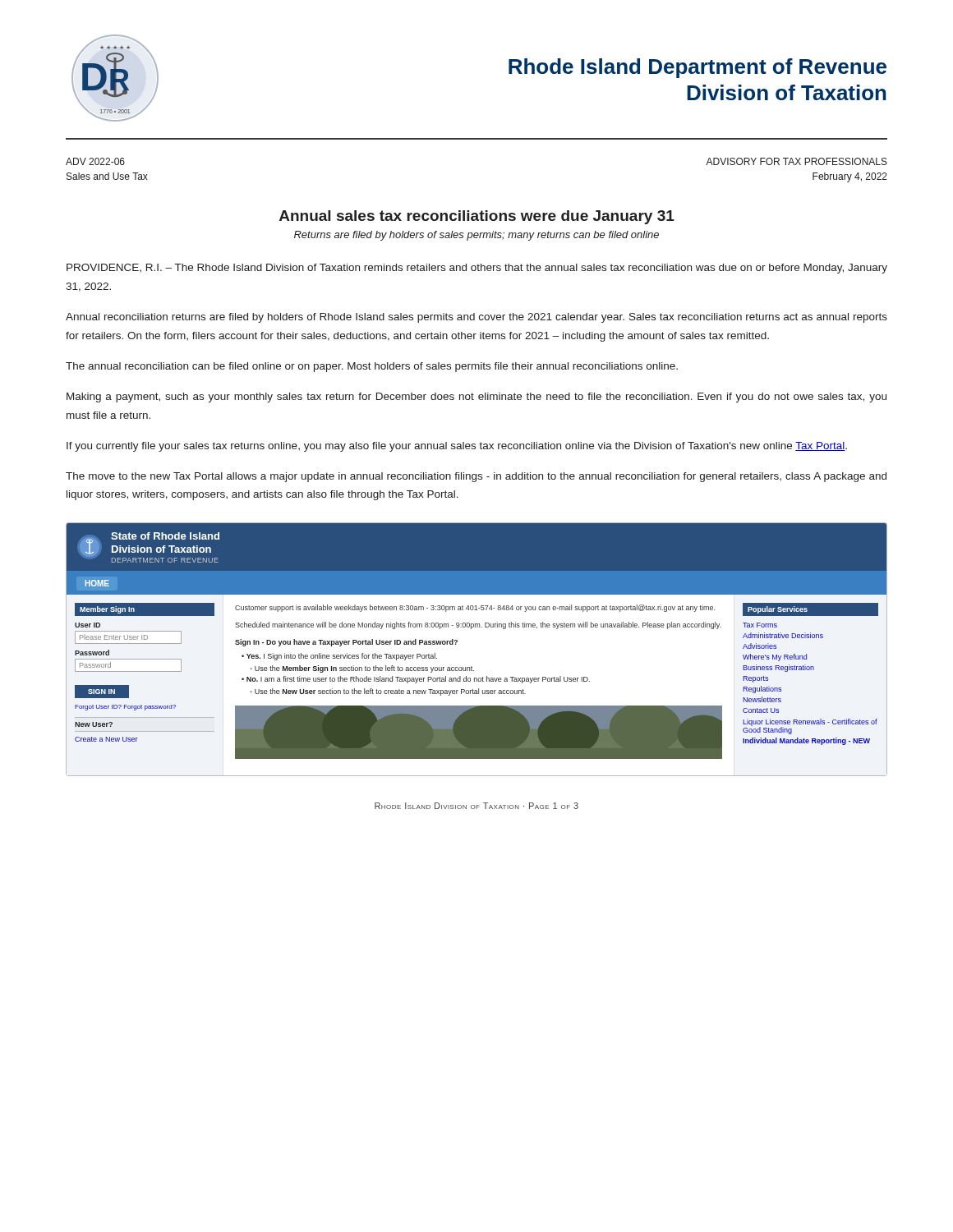The image size is (953, 1232).
Task: Locate the text block that says "ADV 2022-06Sales and"
Action: point(96,161)
